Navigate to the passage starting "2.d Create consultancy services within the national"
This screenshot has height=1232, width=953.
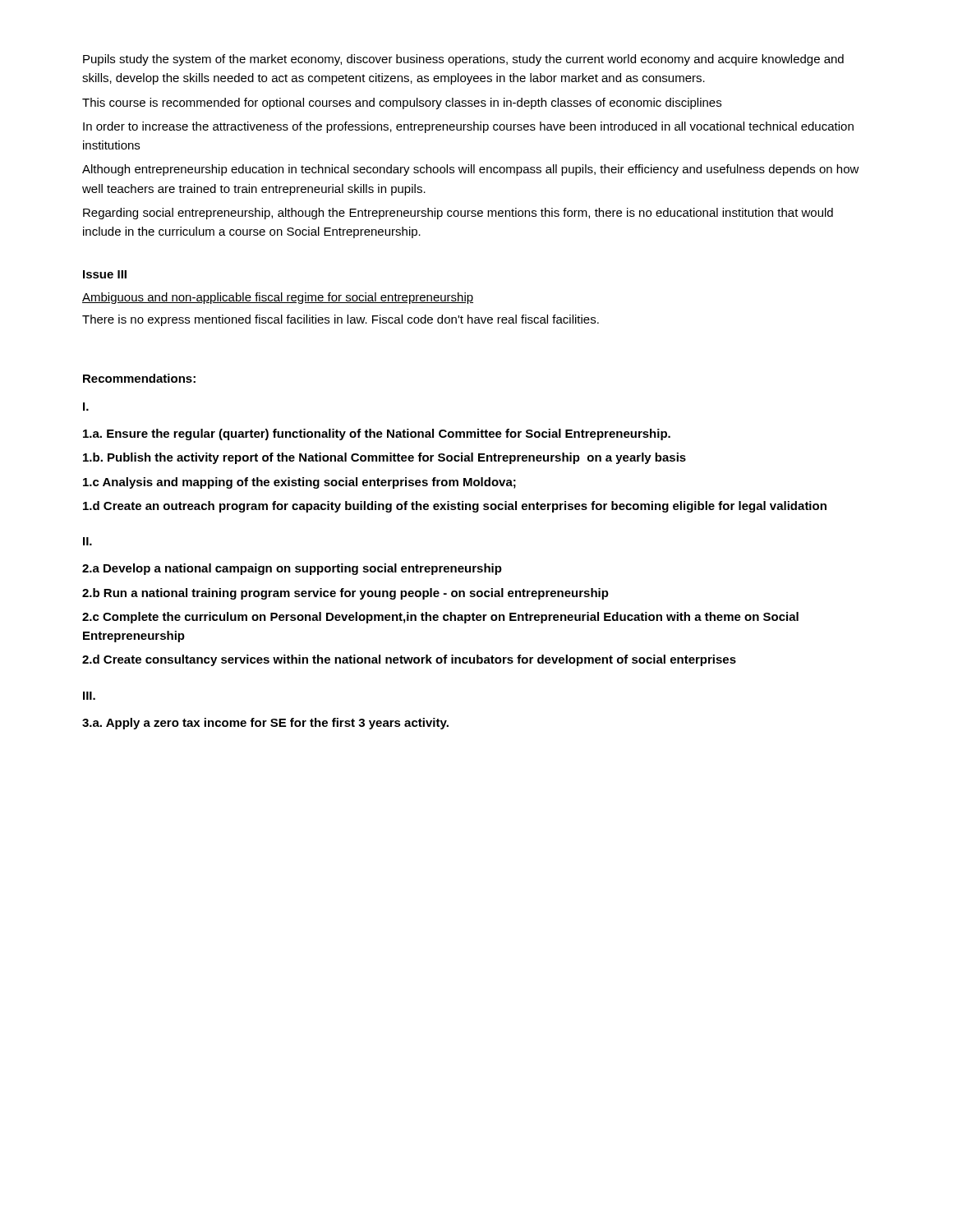pyautogui.click(x=409, y=659)
